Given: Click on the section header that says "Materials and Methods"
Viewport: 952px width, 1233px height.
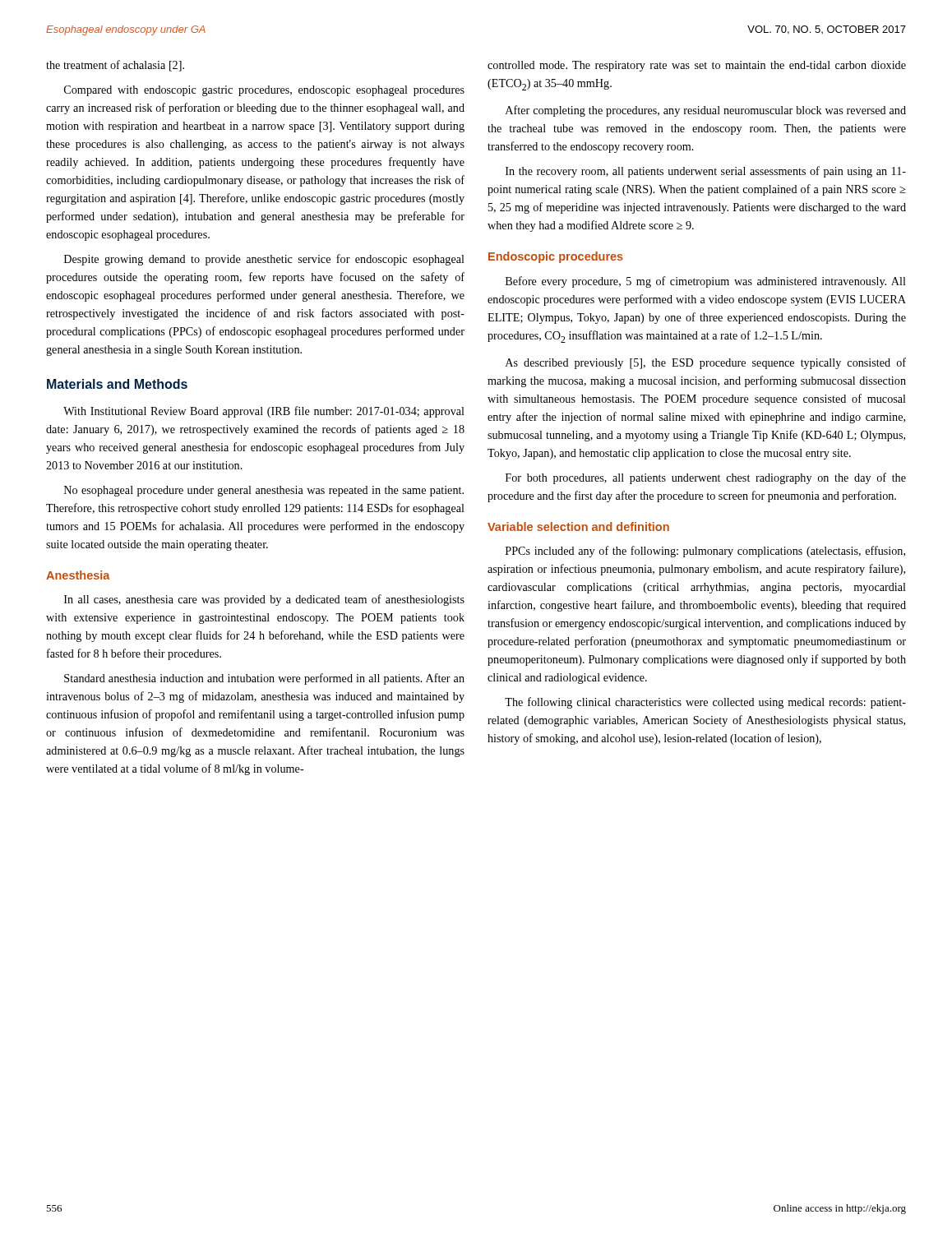Looking at the screenshot, I should pyautogui.click(x=117, y=384).
